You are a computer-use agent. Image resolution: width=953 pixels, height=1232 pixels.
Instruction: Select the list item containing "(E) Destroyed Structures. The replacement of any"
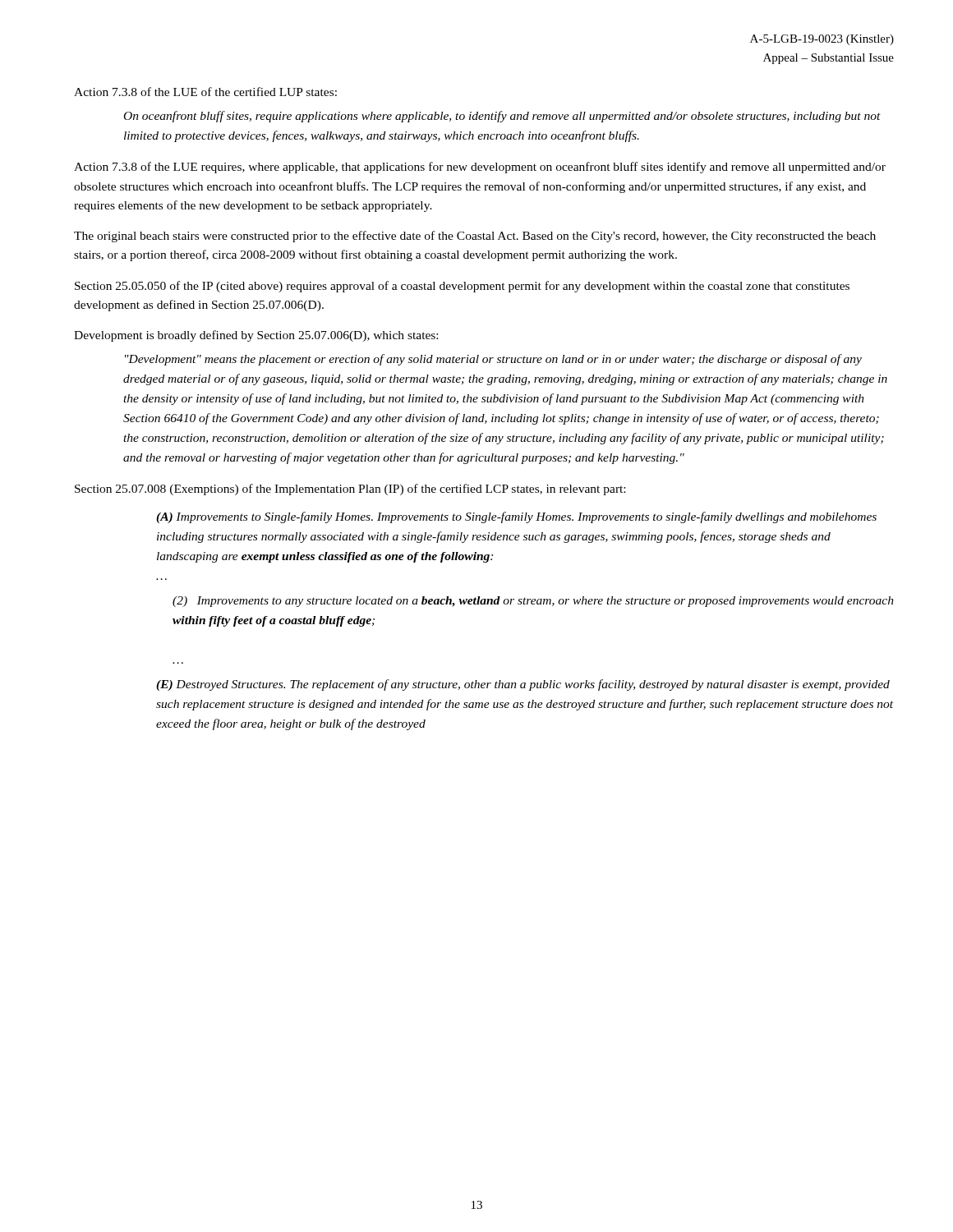(525, 703)
